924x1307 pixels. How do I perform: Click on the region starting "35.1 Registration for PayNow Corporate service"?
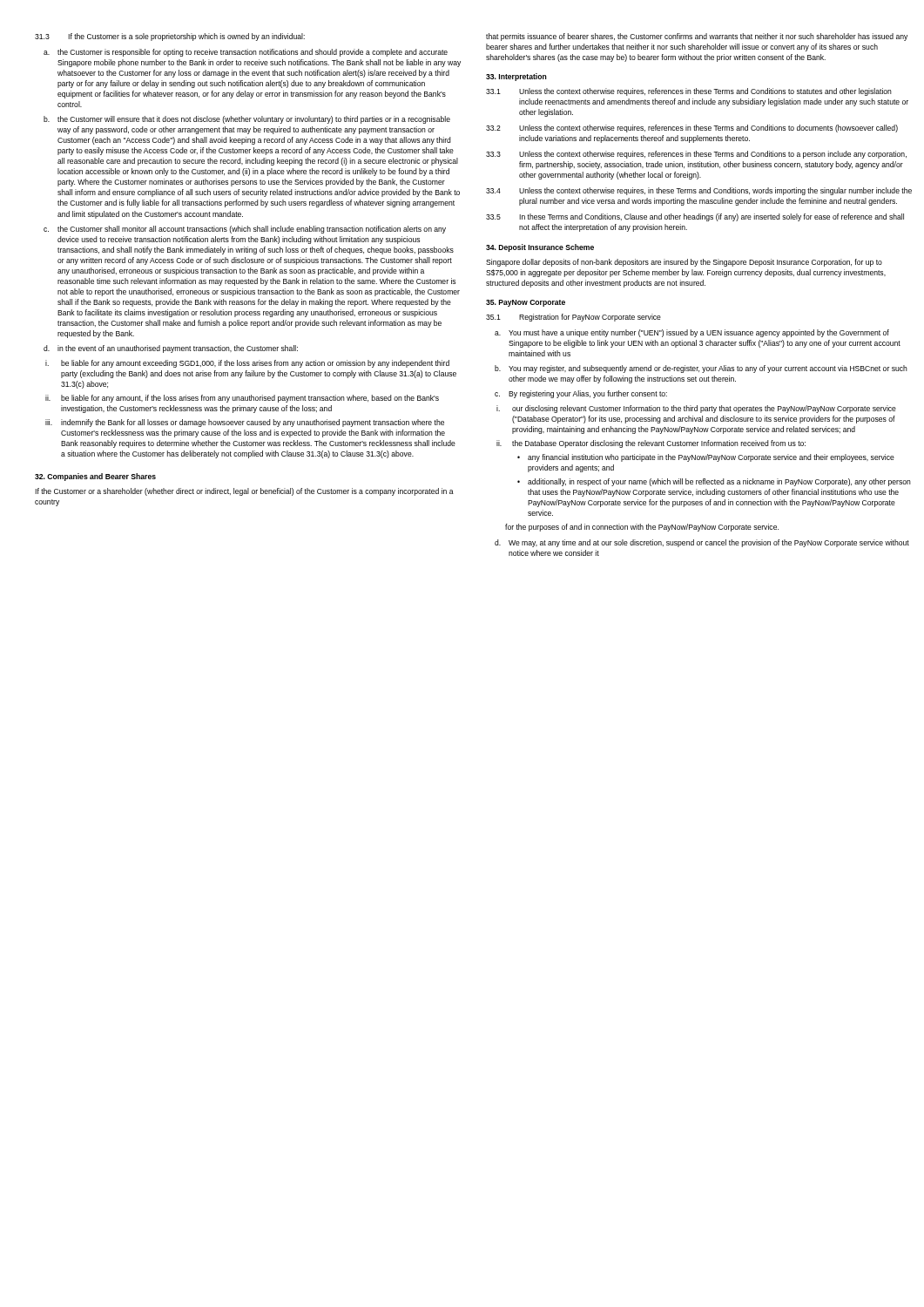tap(573, 318)
